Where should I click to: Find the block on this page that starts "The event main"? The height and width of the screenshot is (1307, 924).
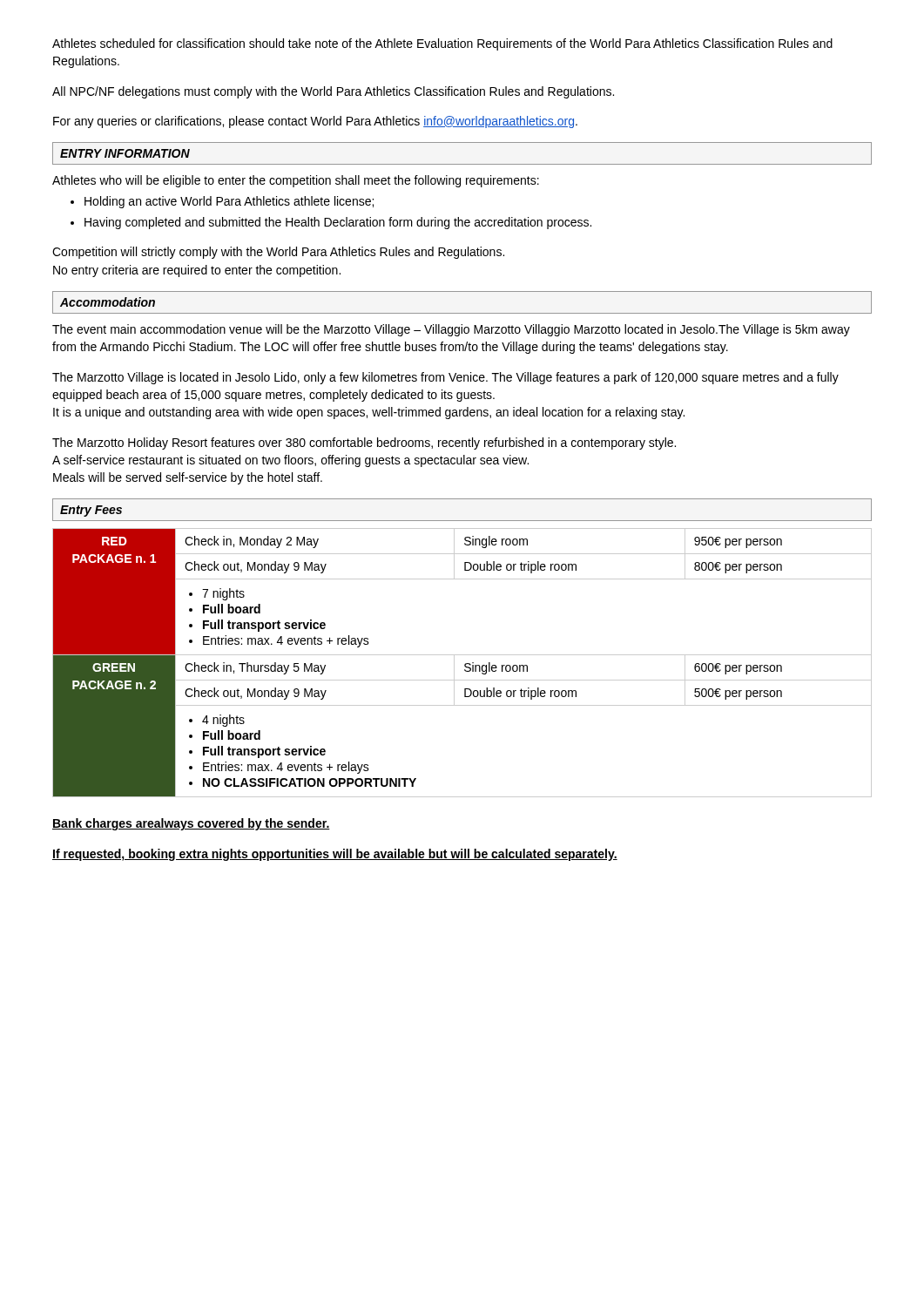pos(462,338)
